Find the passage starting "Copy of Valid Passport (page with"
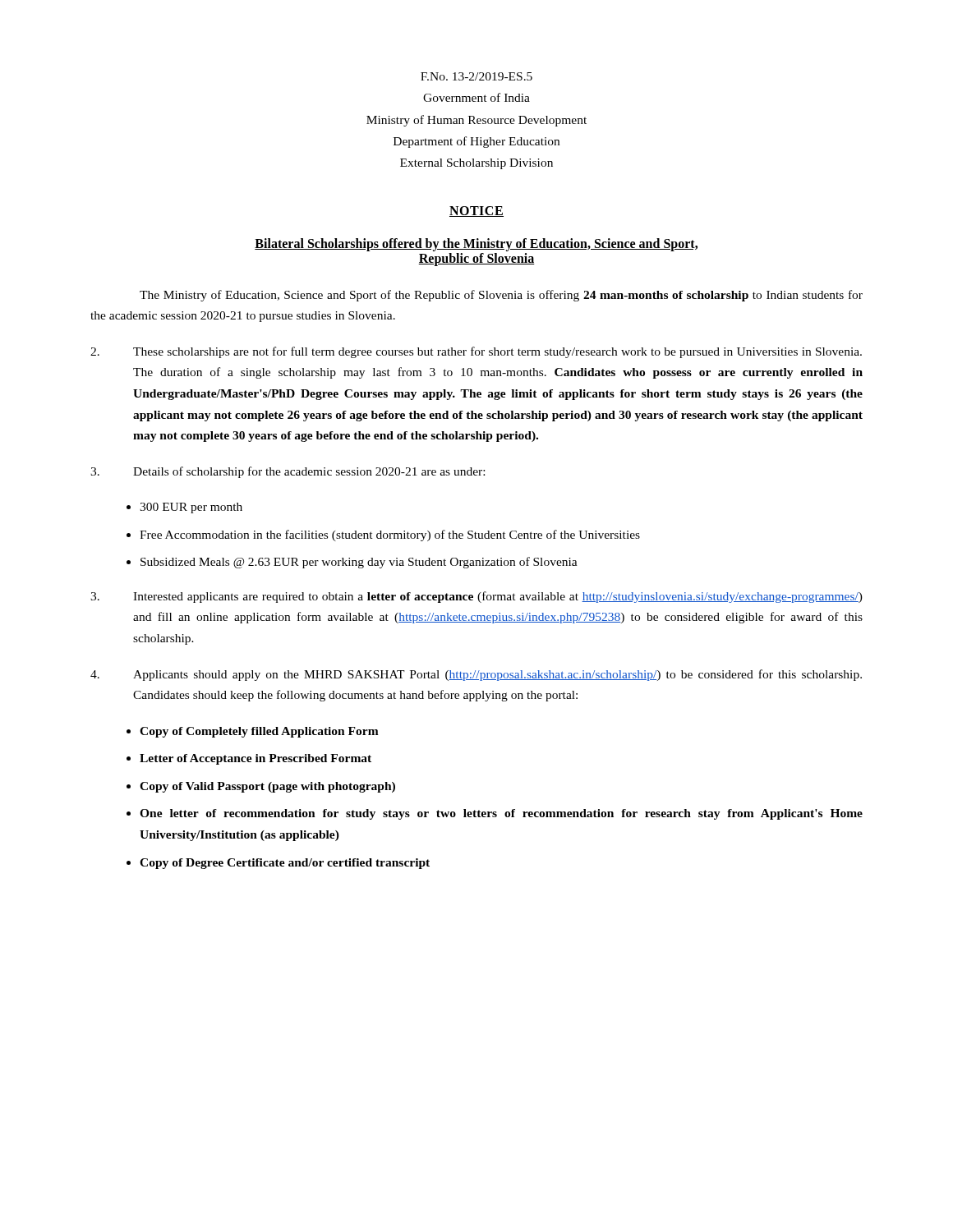Screen dimensions: 1232x953 click(x=268, y=785)
